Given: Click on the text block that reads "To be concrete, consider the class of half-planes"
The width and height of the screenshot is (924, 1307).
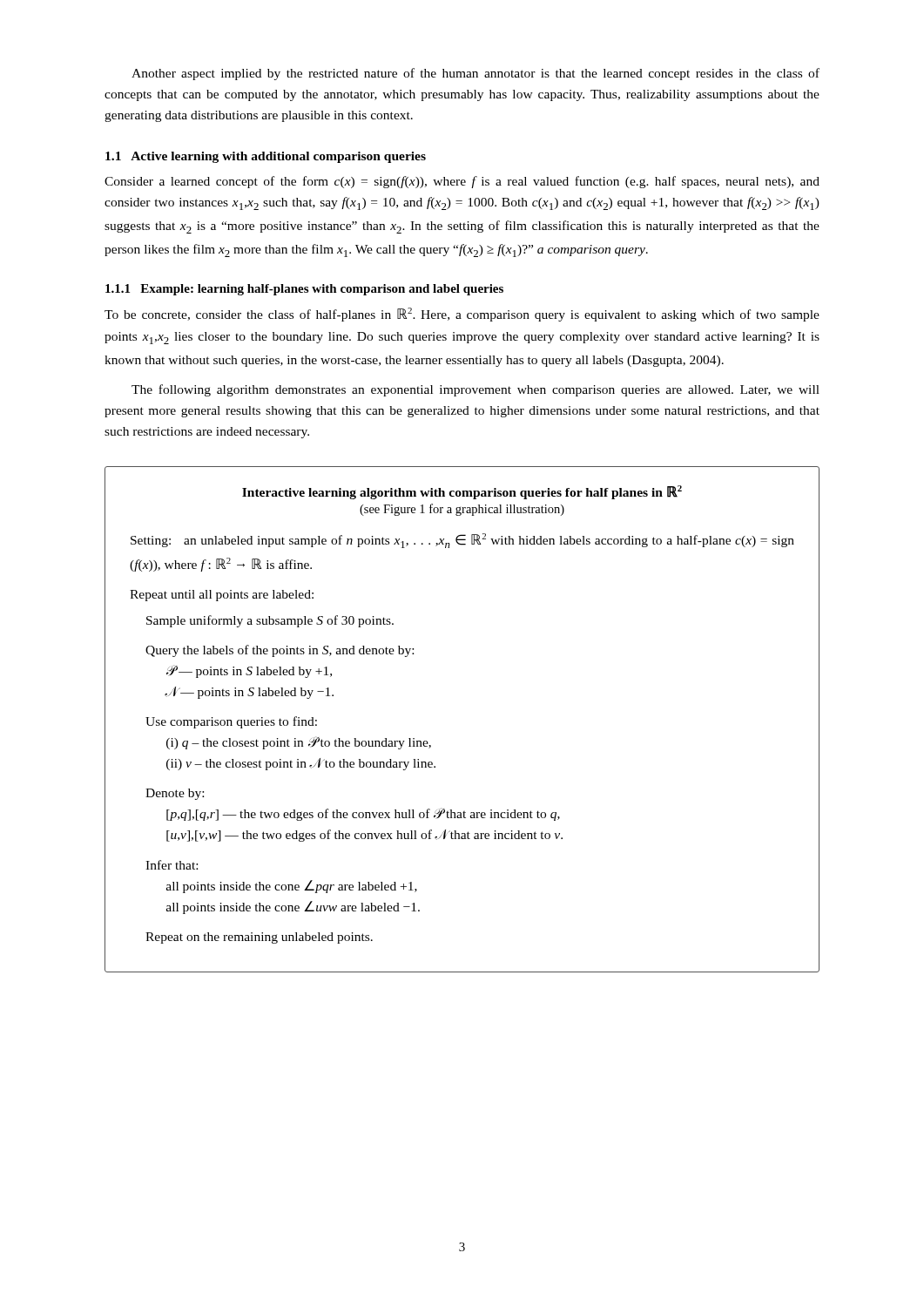Looking at the screenshot, I should coord(462,336).
